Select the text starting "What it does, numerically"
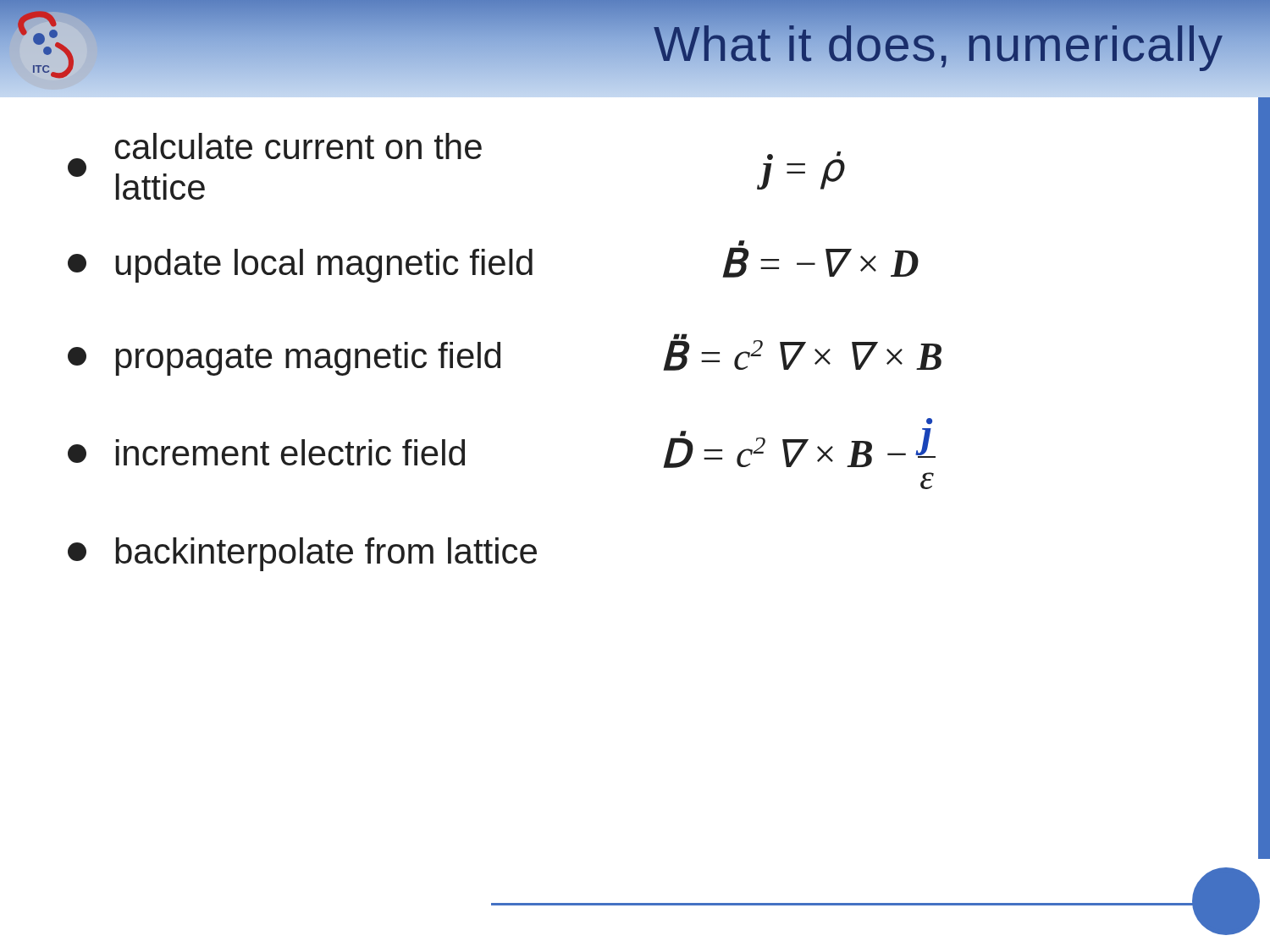 [939, 44]
